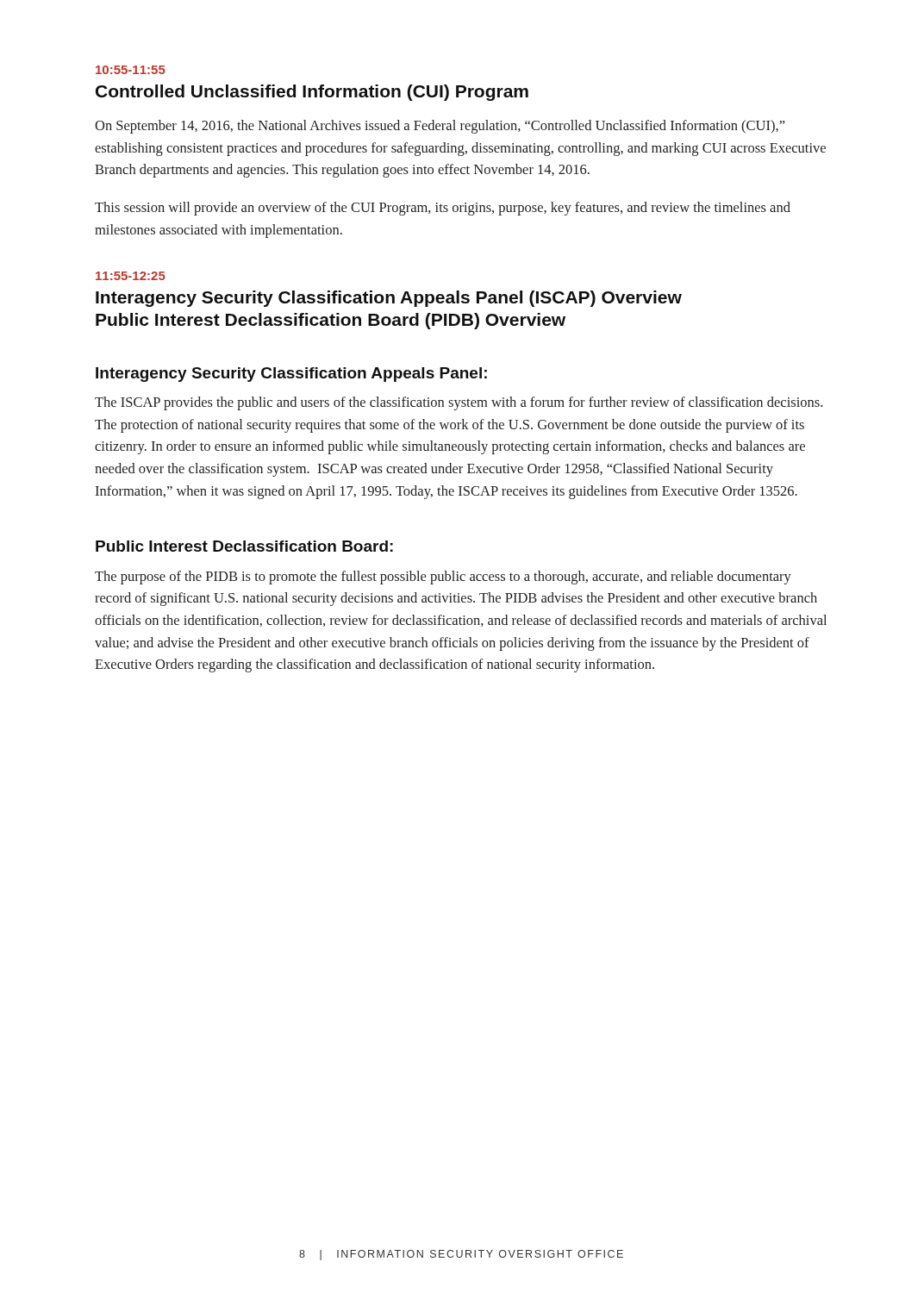
Task: Click on the block starting "Public Interest Declassification Board:"
Action: 244,546
